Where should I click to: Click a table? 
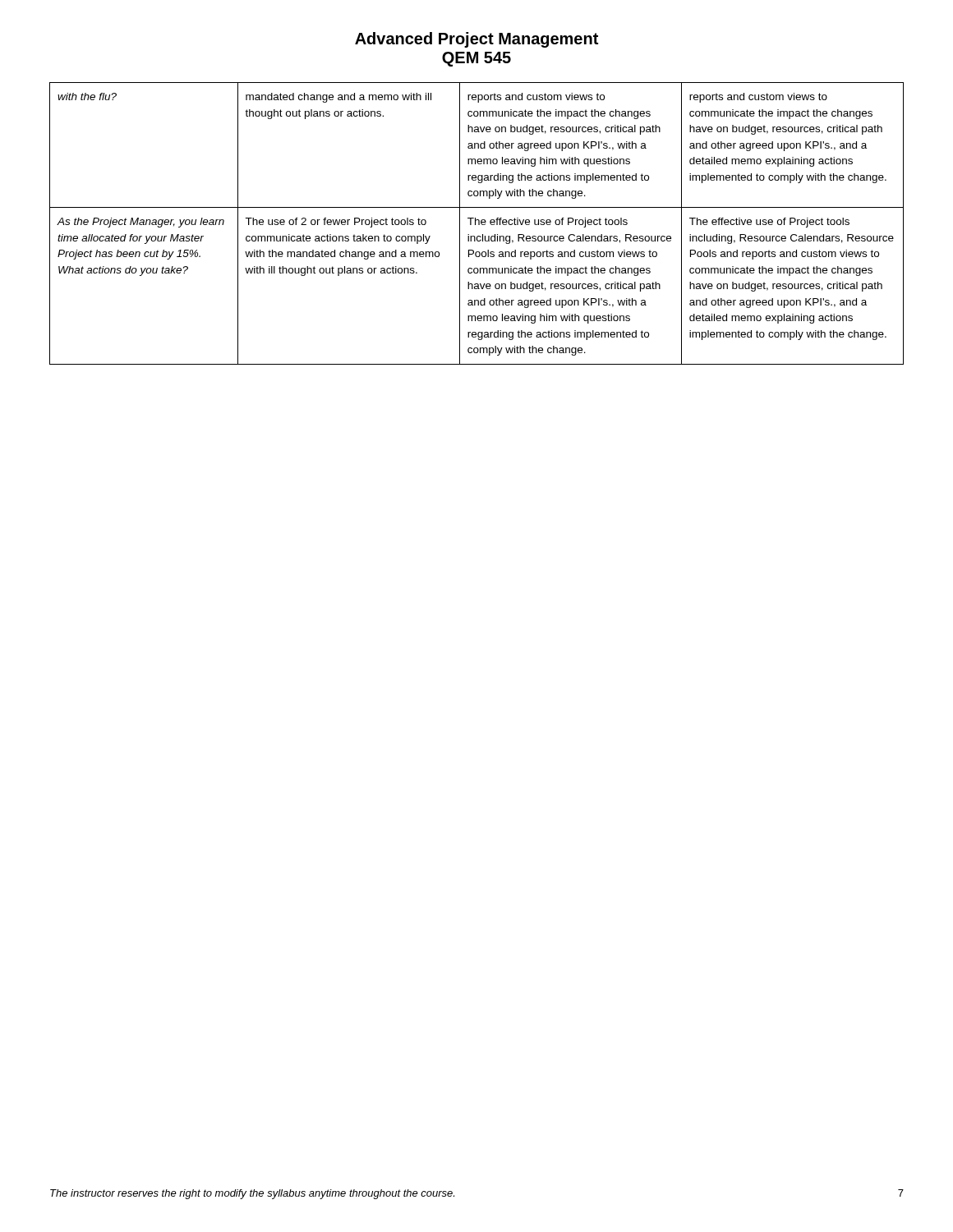[x=476, y=223]
